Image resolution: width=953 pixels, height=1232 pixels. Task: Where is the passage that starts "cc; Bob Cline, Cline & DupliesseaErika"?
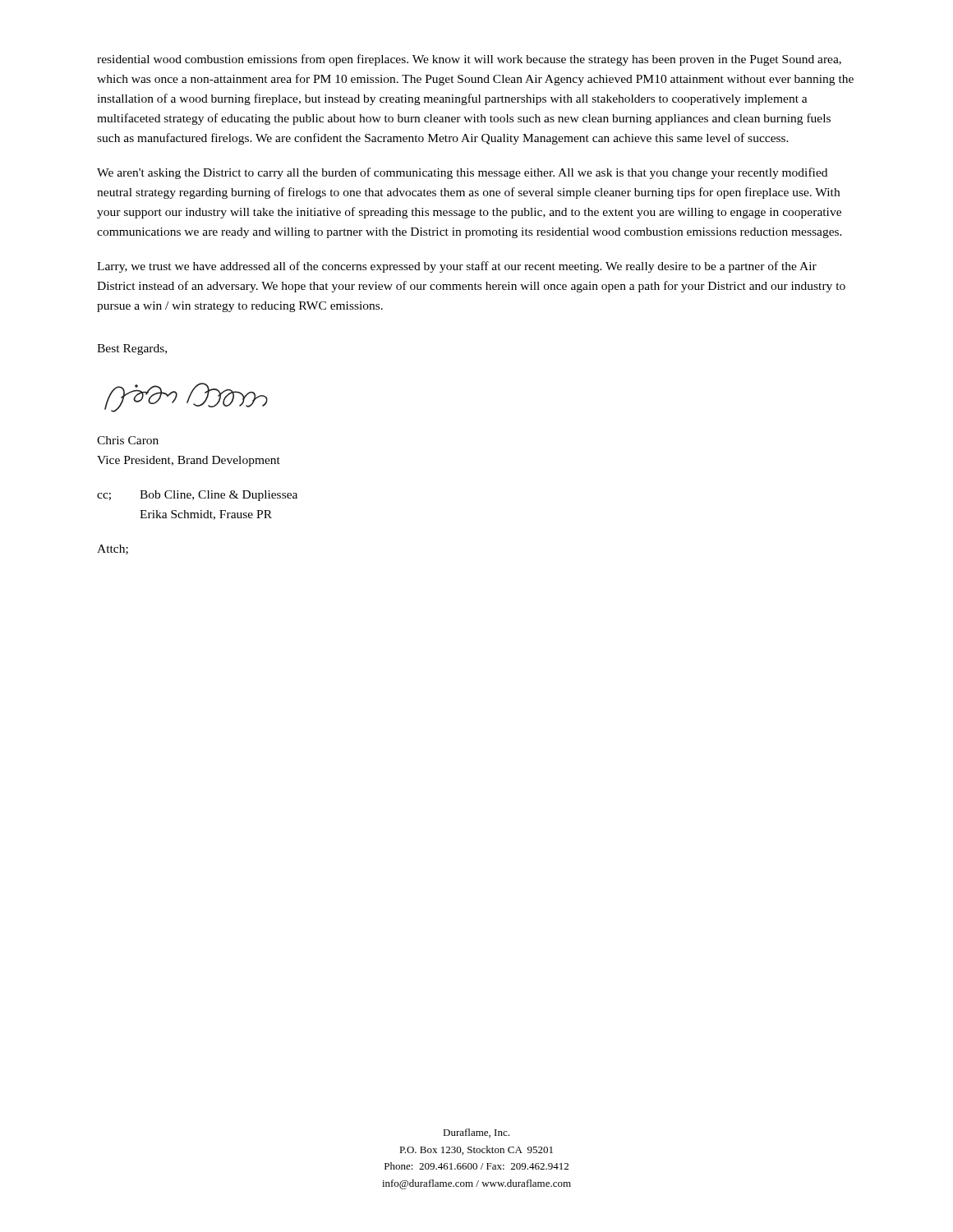(197, 505)
